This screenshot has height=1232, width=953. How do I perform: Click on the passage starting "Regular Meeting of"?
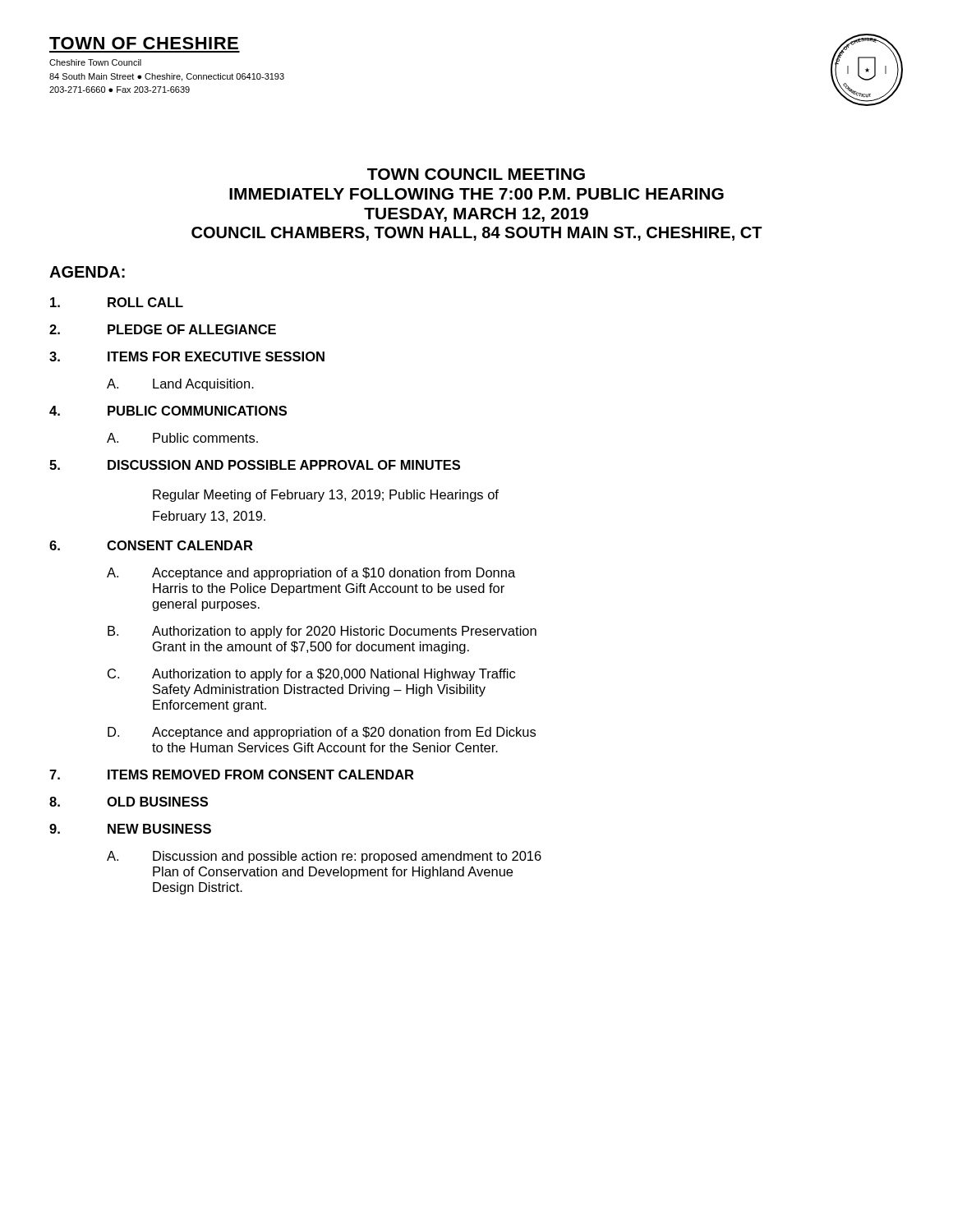325,505
